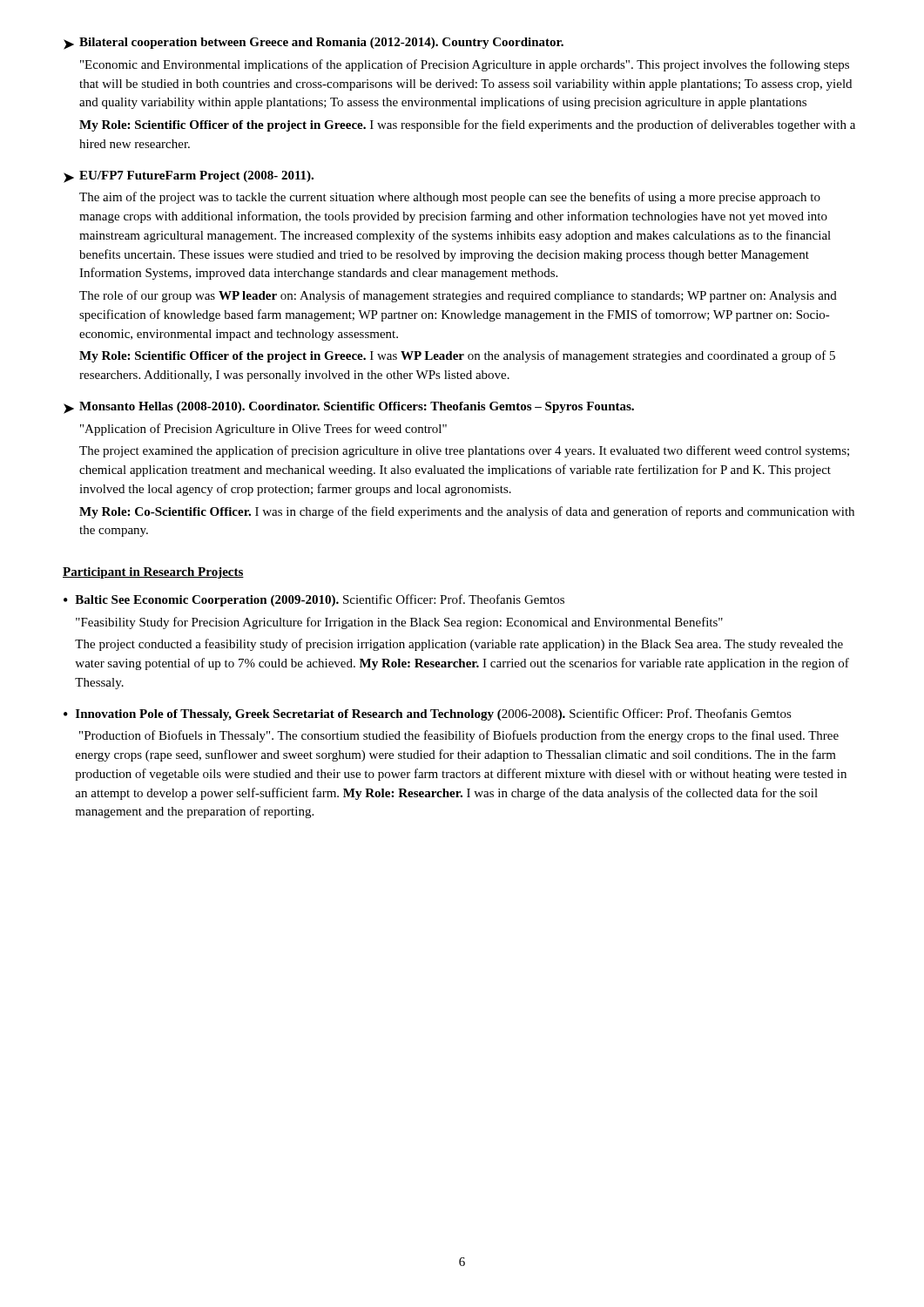Click the passage that begins "• Innovation Pole of Thessaly,"
The width and height of the screenshot is (924, 1307).
[462, 765]
